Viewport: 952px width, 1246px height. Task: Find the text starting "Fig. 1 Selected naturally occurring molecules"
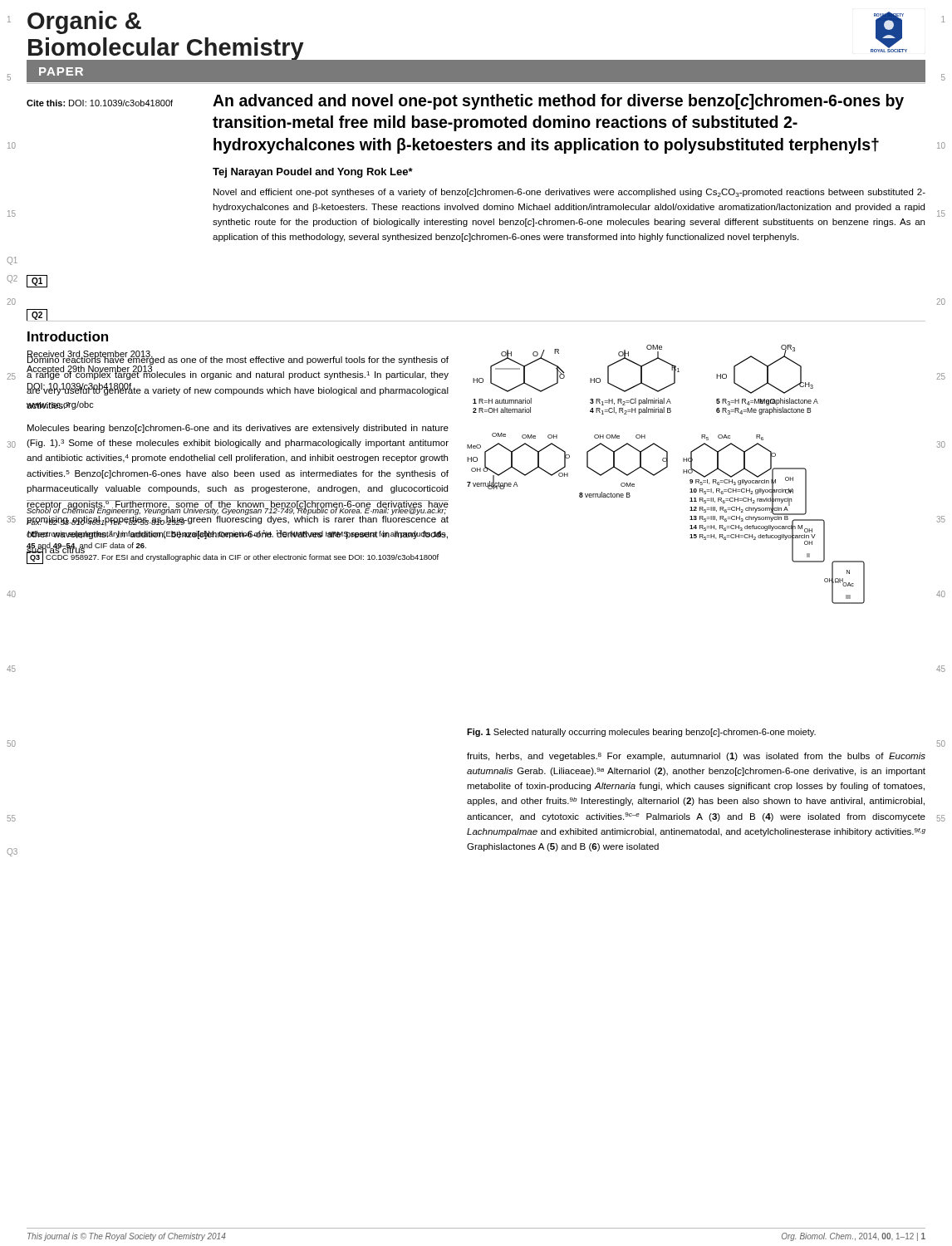click(x=642, y=732)
